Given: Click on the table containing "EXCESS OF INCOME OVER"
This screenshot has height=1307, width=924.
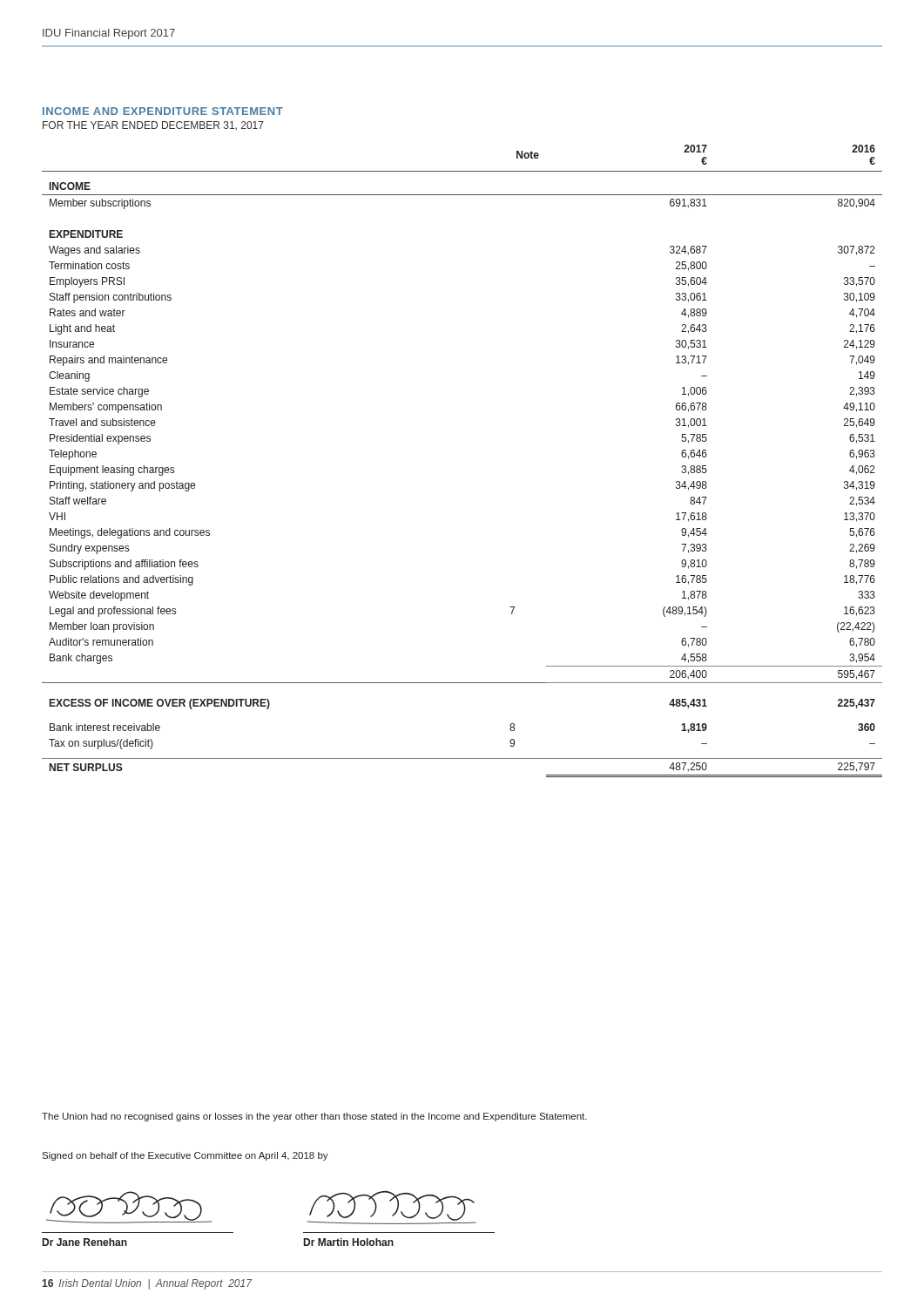Looking at the screenshot, I should (462, 458).
